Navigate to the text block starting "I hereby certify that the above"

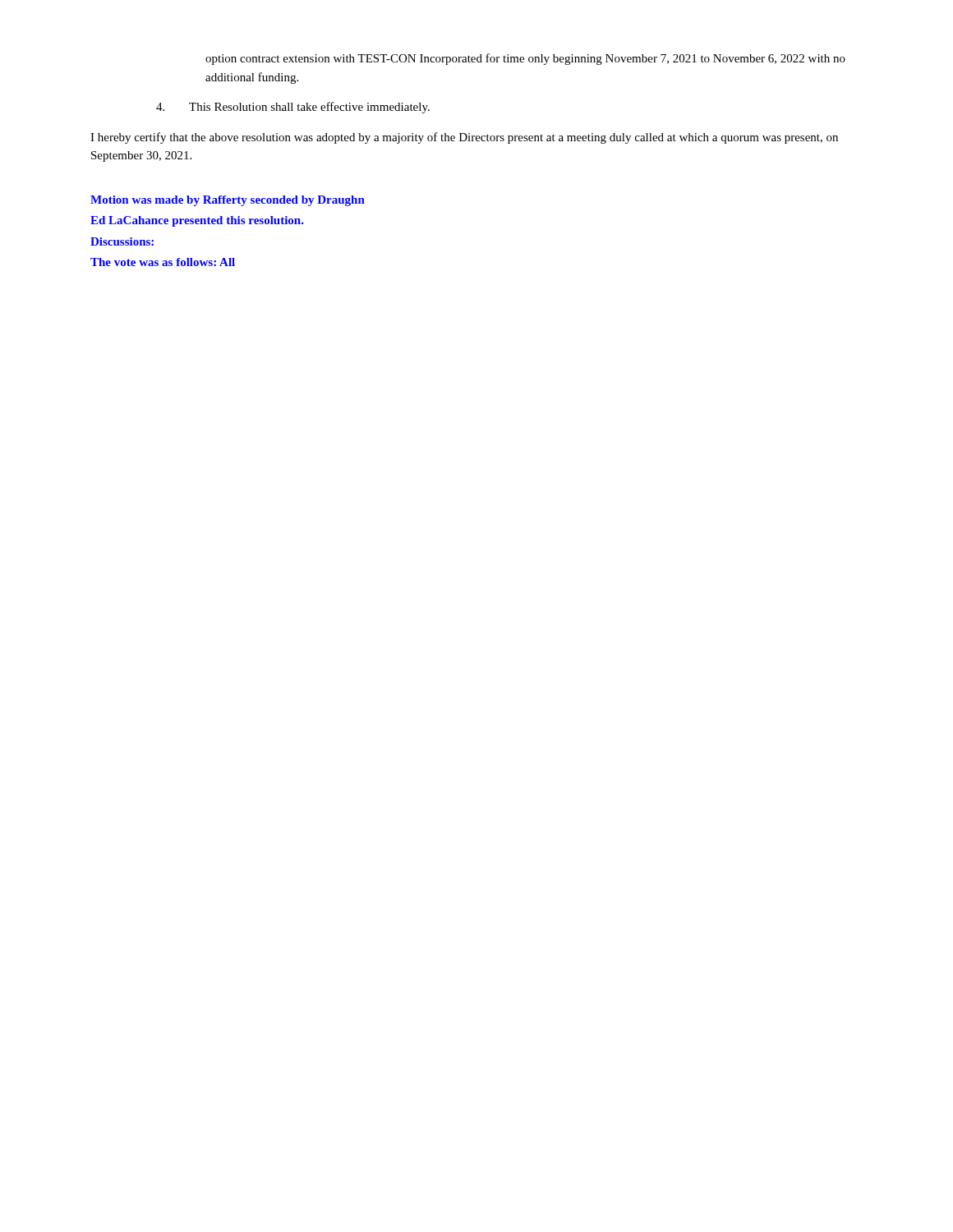[464, 146]
